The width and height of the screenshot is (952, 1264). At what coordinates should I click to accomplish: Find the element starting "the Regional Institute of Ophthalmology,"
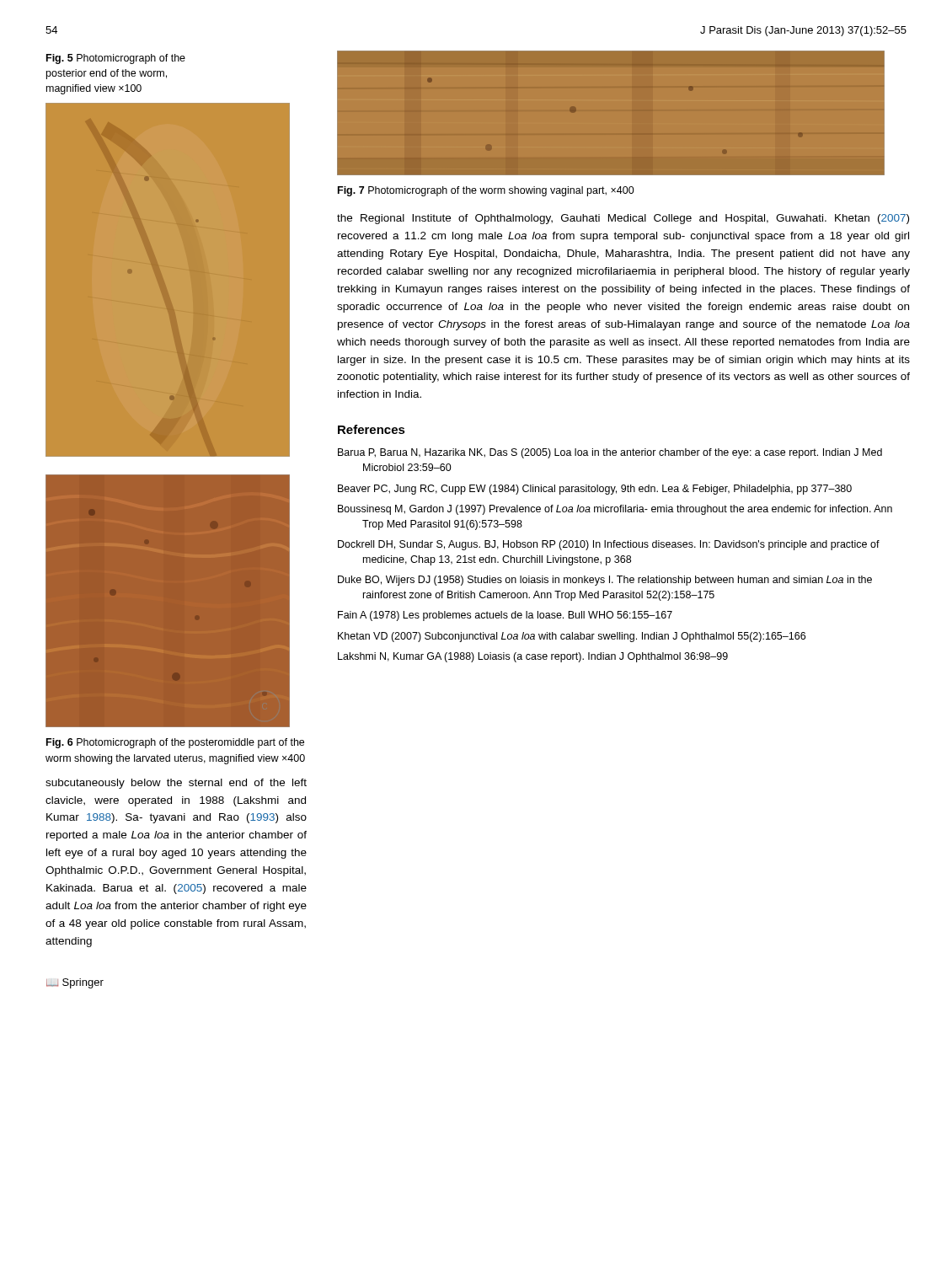623,306
